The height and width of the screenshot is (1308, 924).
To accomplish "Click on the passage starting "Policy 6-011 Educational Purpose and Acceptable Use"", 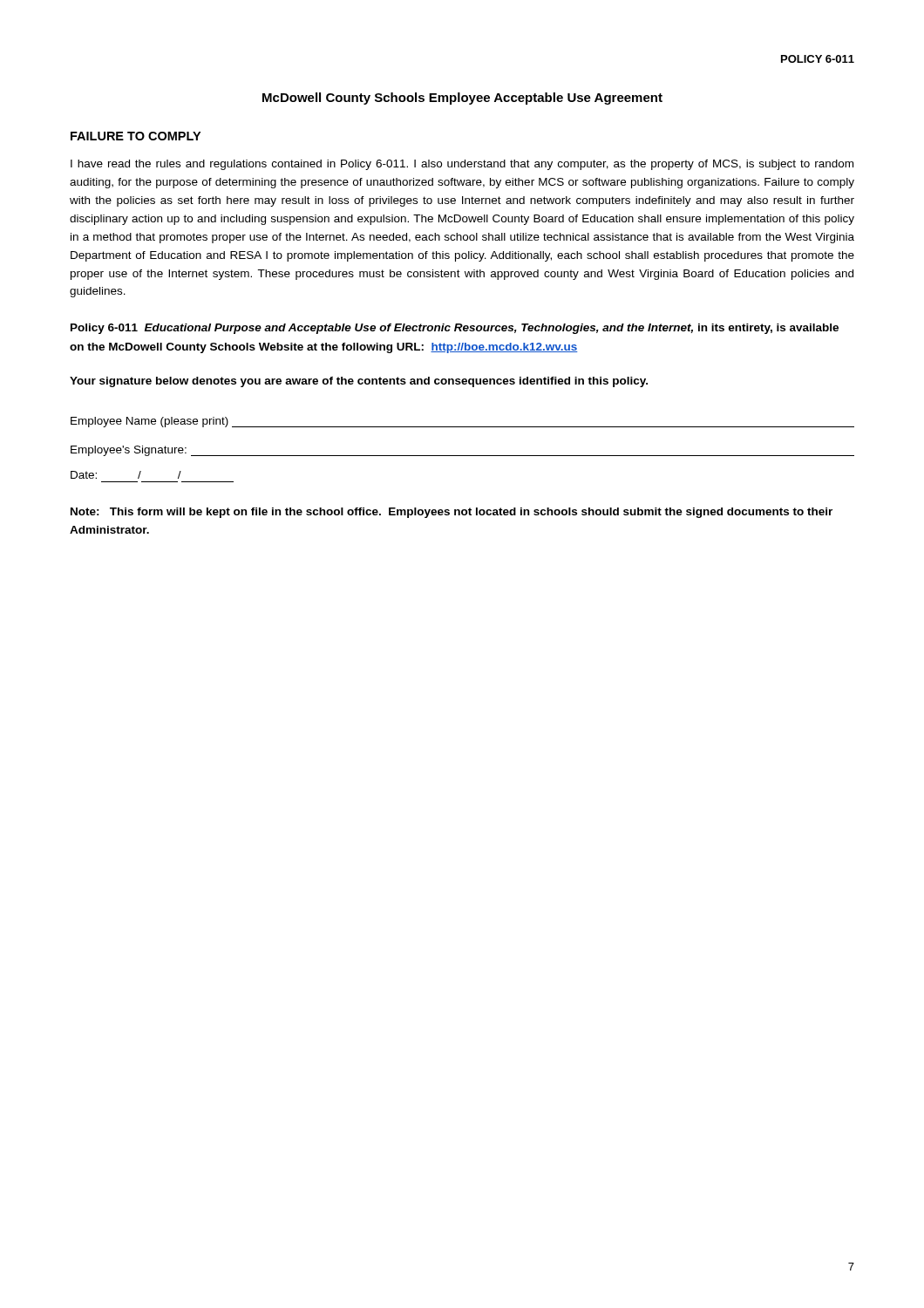I will coord(454,337).
